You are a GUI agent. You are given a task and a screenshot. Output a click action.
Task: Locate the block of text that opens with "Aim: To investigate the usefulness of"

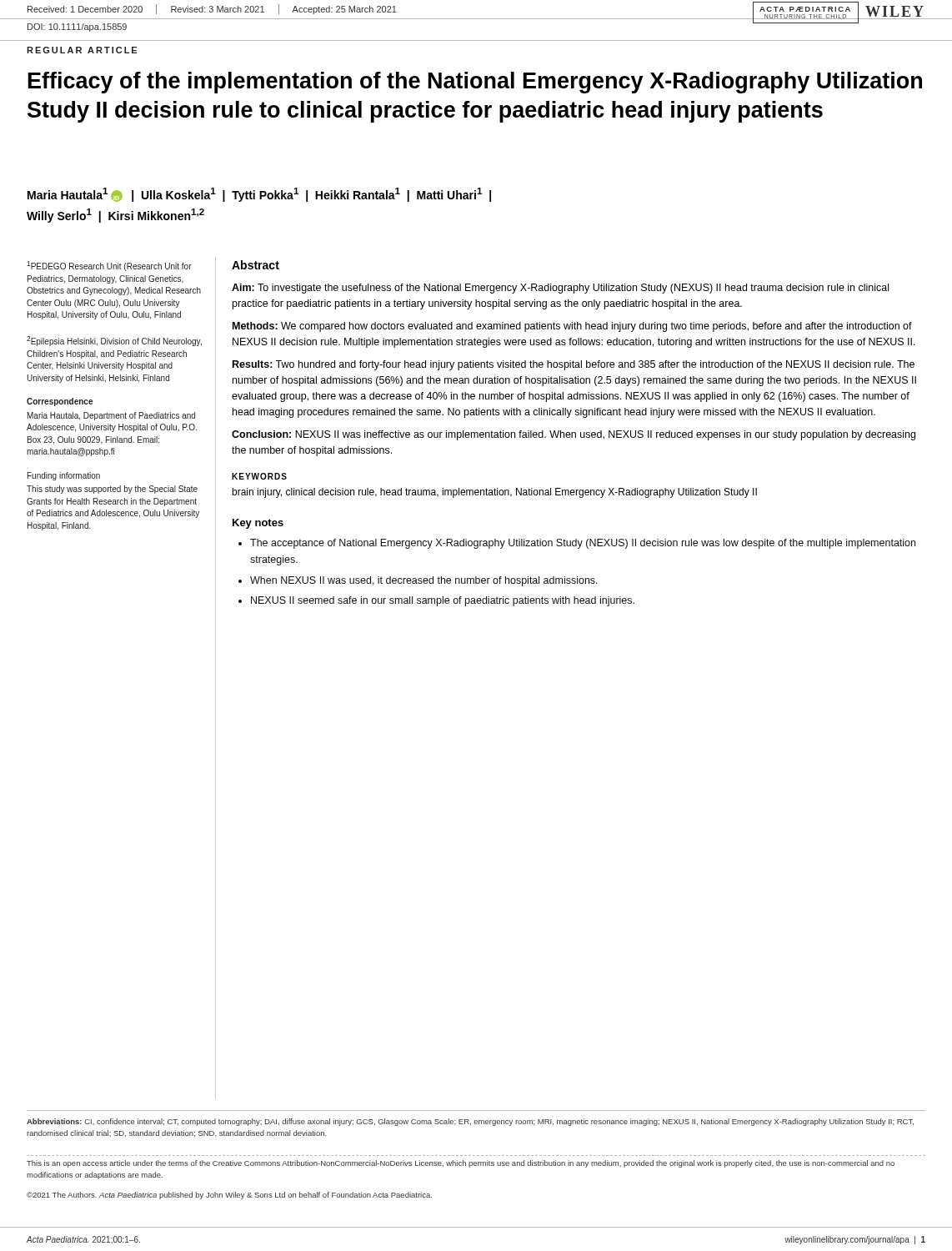click(x=561, y=296)
